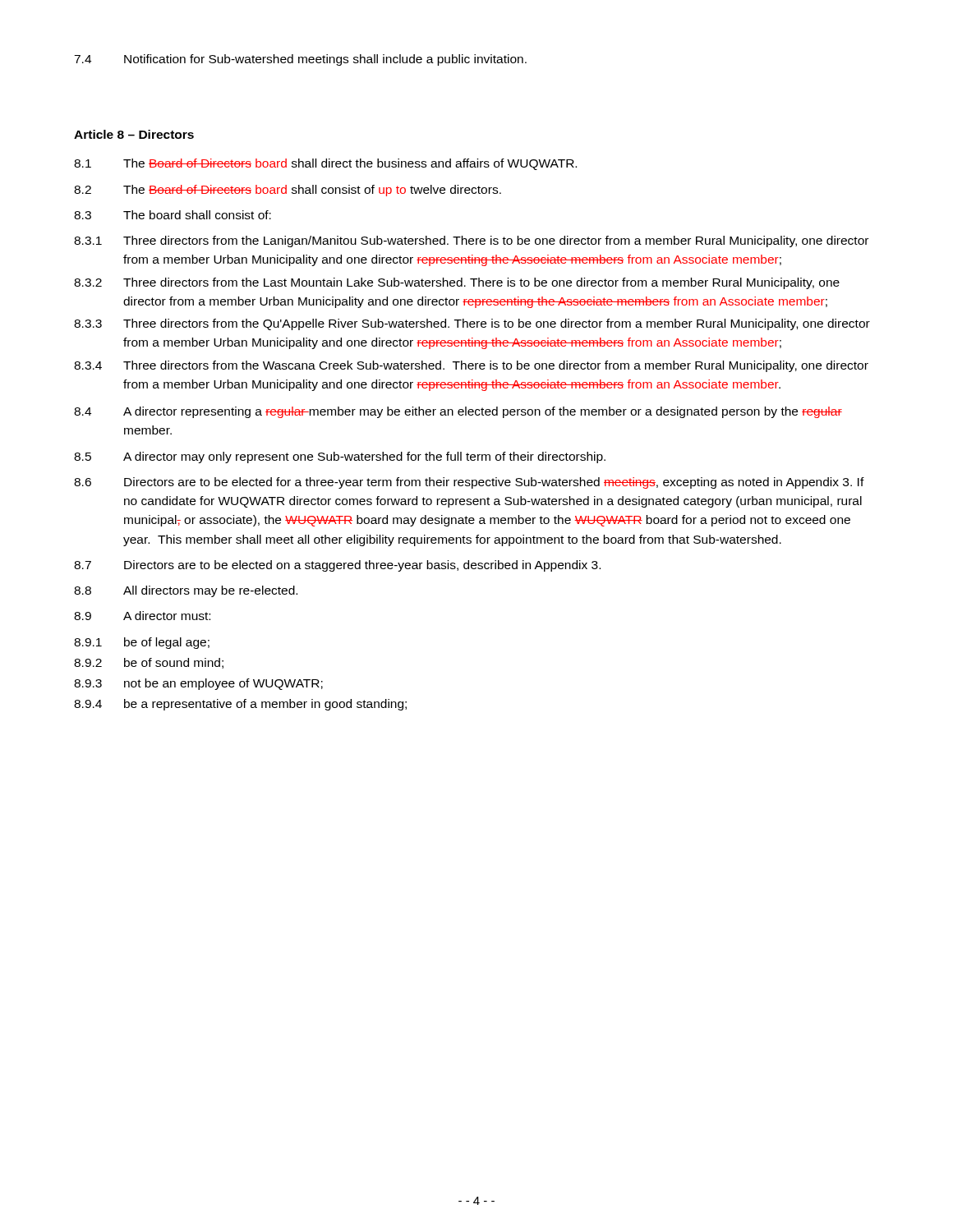Navigate to the region starting "8.6 Directors are to be elected for a"
This screenshot has width=953, height=1232.
[x=476, y=510]
